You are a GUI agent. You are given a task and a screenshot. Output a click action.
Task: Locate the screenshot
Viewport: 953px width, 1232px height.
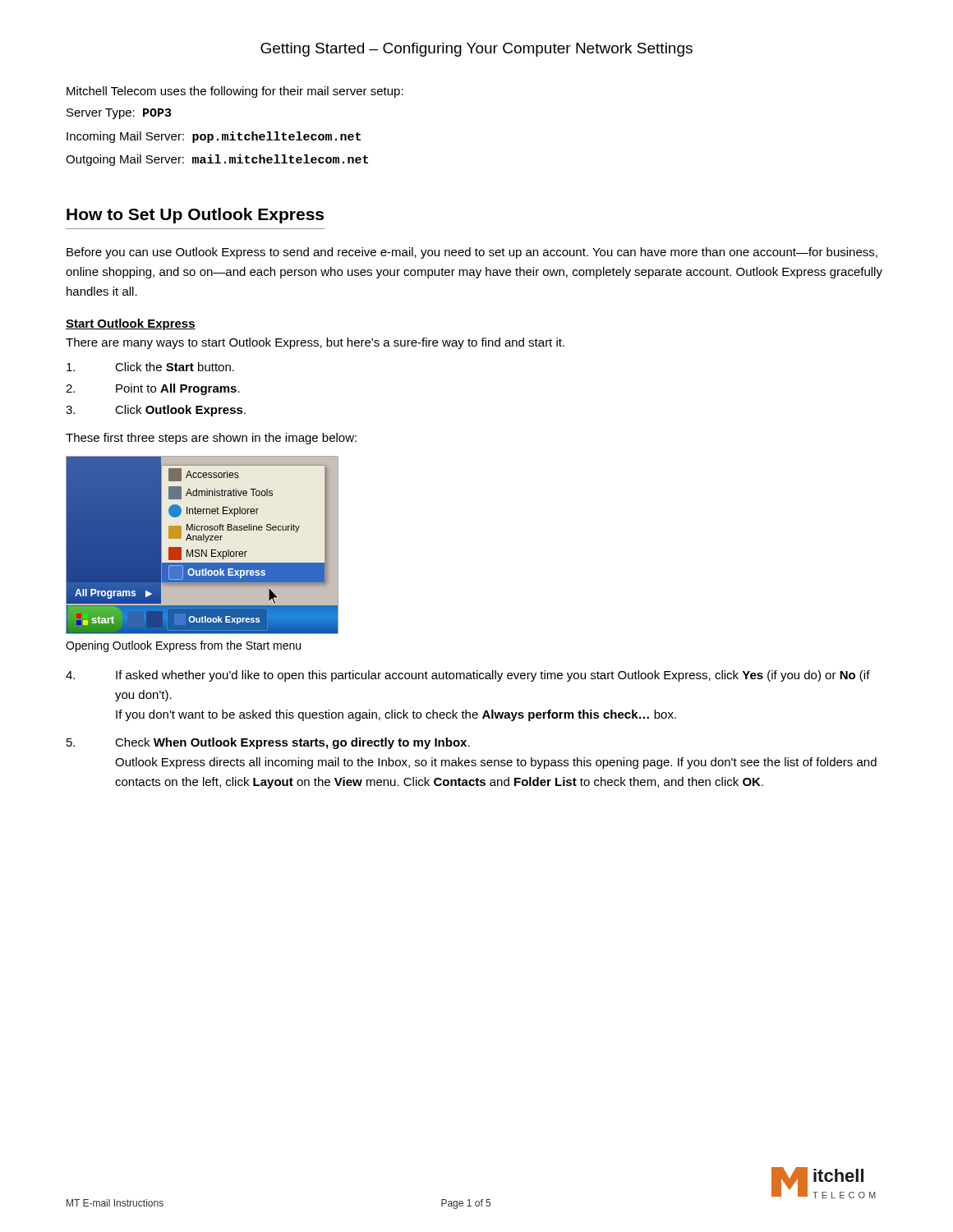(x=476, y=545)
